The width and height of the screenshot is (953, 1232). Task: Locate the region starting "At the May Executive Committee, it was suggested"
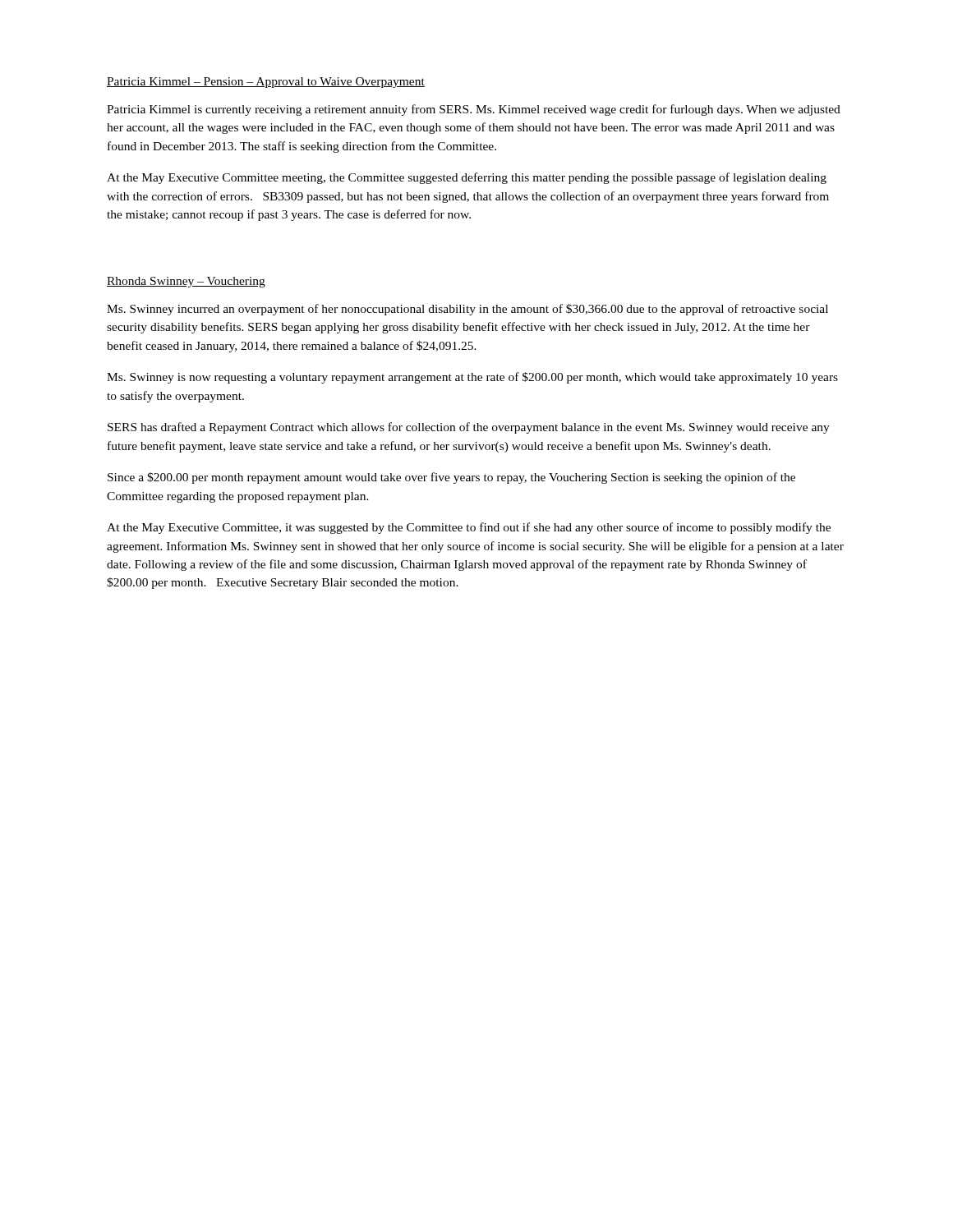(x=475, y=555)
